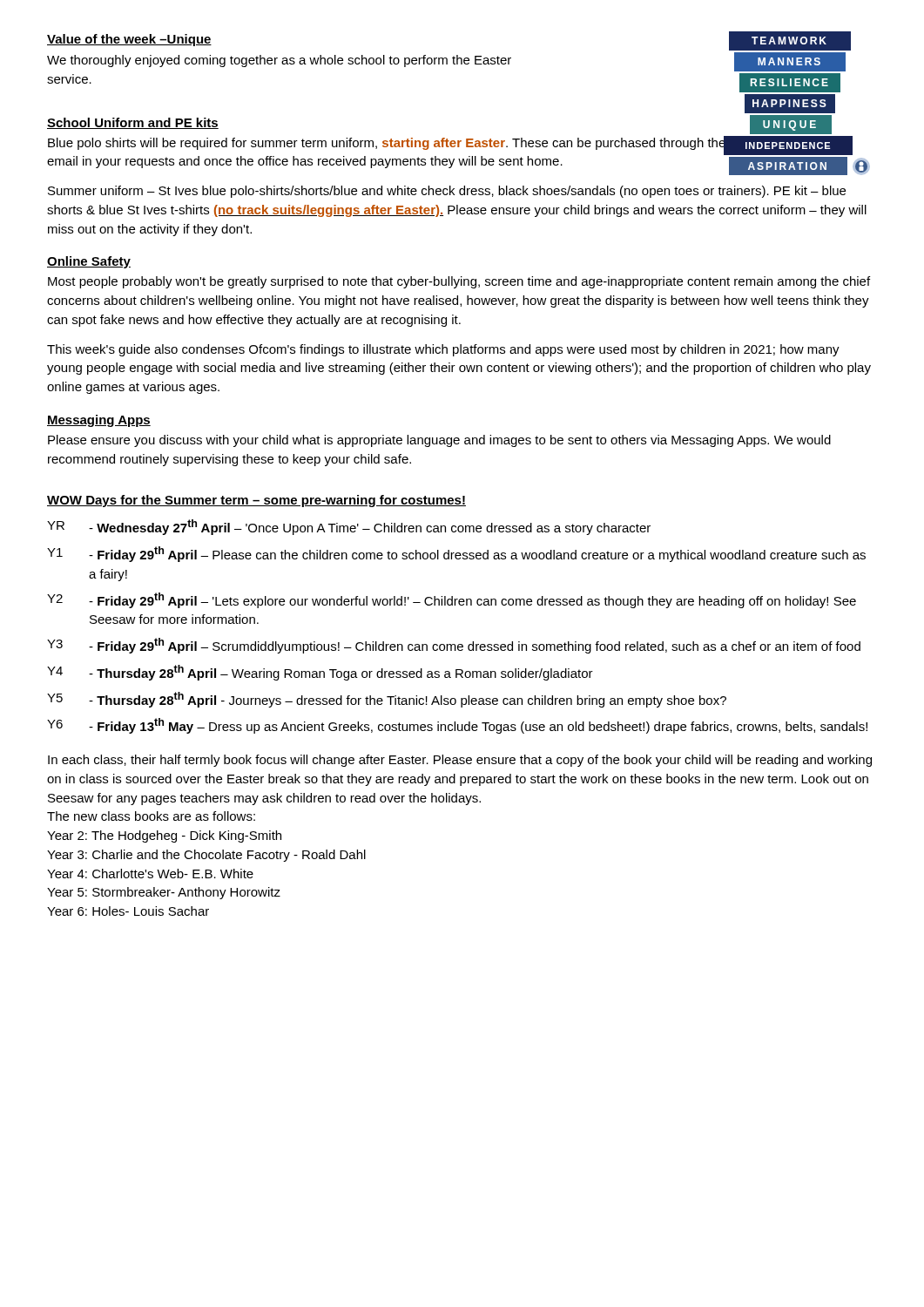
Task: Point to the block beginning "In each class, their"
Action: tap(460, 761)
